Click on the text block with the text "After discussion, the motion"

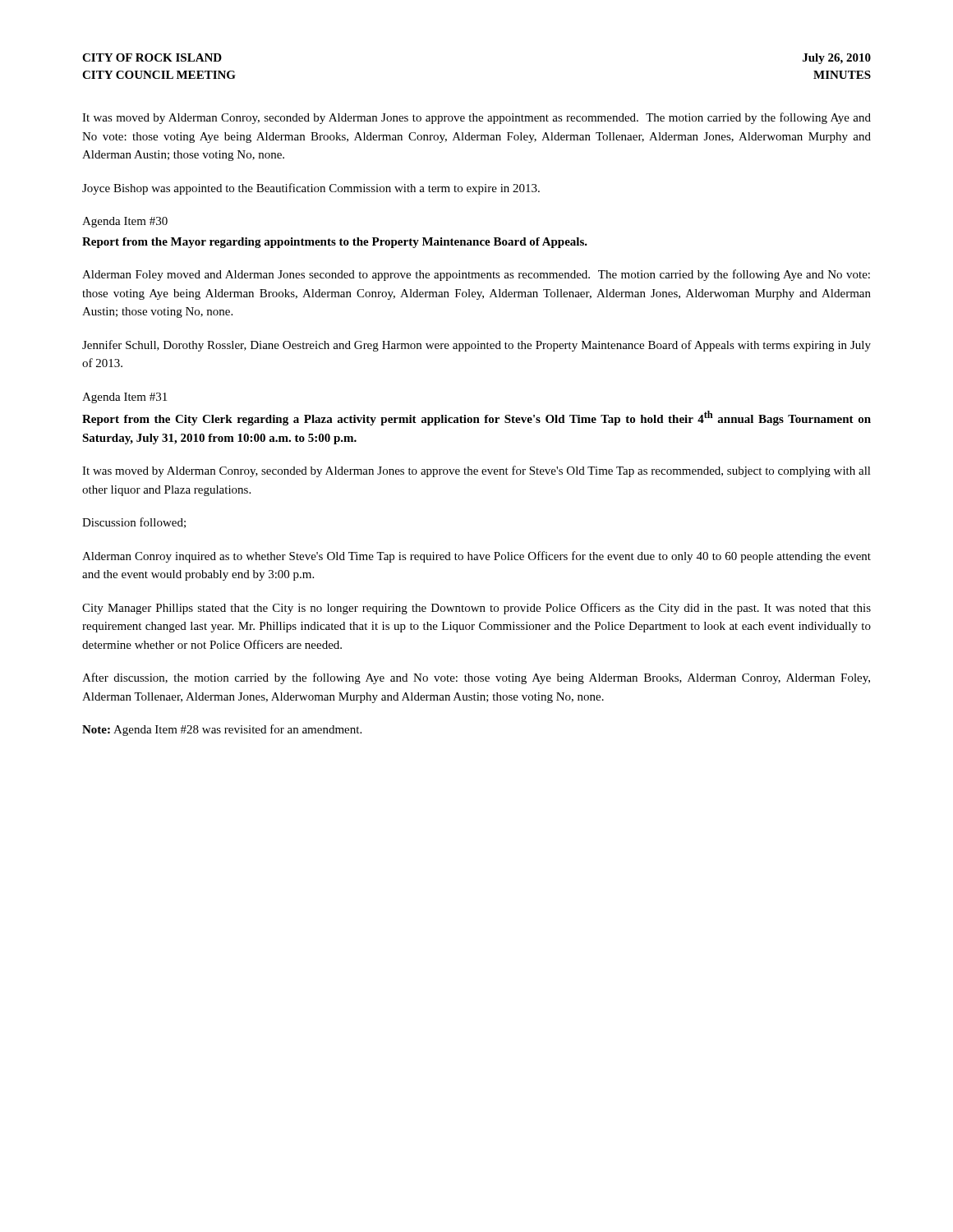click(x=476, y=687)
